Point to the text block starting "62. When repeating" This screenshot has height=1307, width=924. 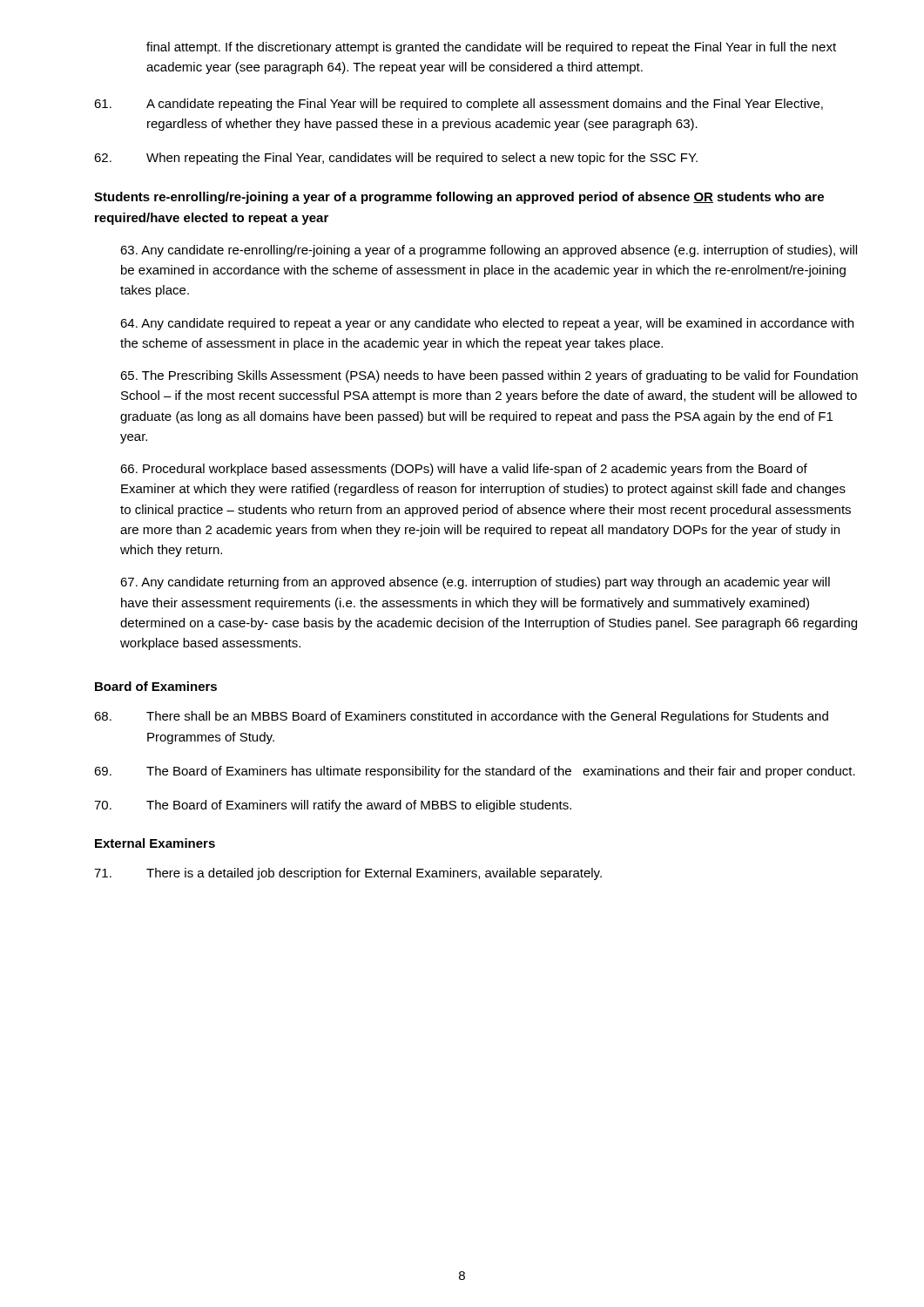point(476,157)
